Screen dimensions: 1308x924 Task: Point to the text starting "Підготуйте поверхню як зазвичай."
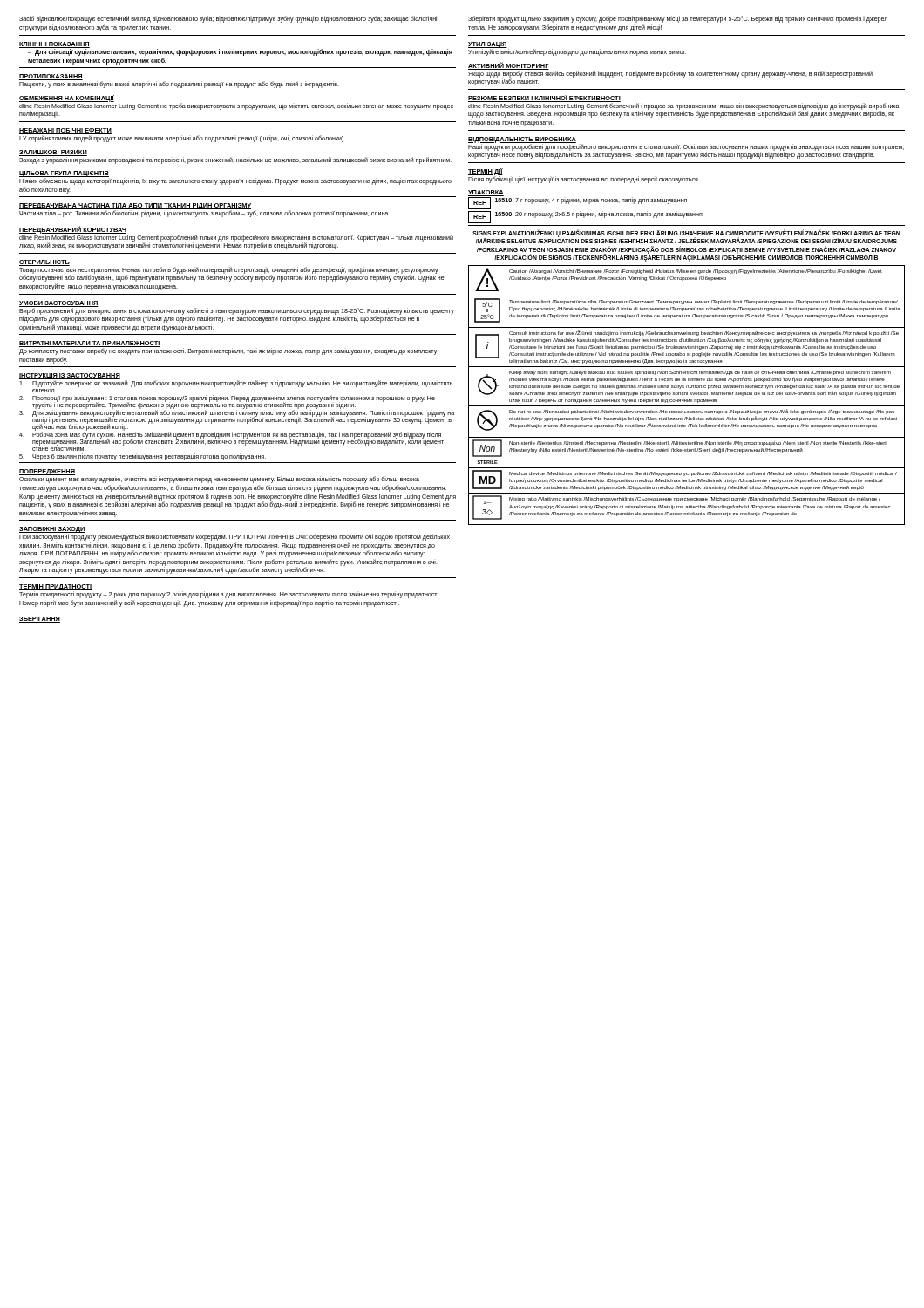(238, 387)
